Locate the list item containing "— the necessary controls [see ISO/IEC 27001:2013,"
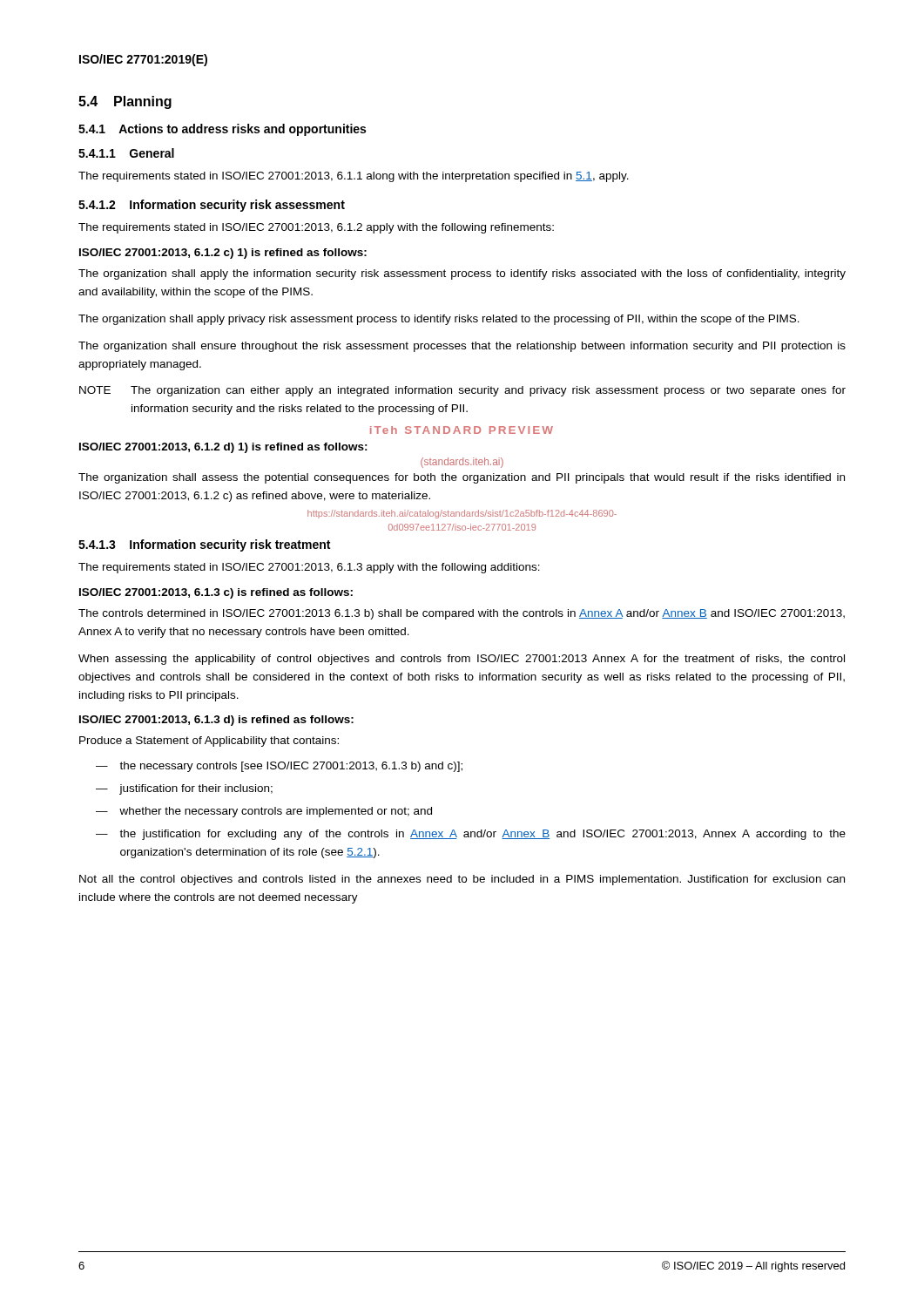924x1307 pixels. (x=280, y=767)
